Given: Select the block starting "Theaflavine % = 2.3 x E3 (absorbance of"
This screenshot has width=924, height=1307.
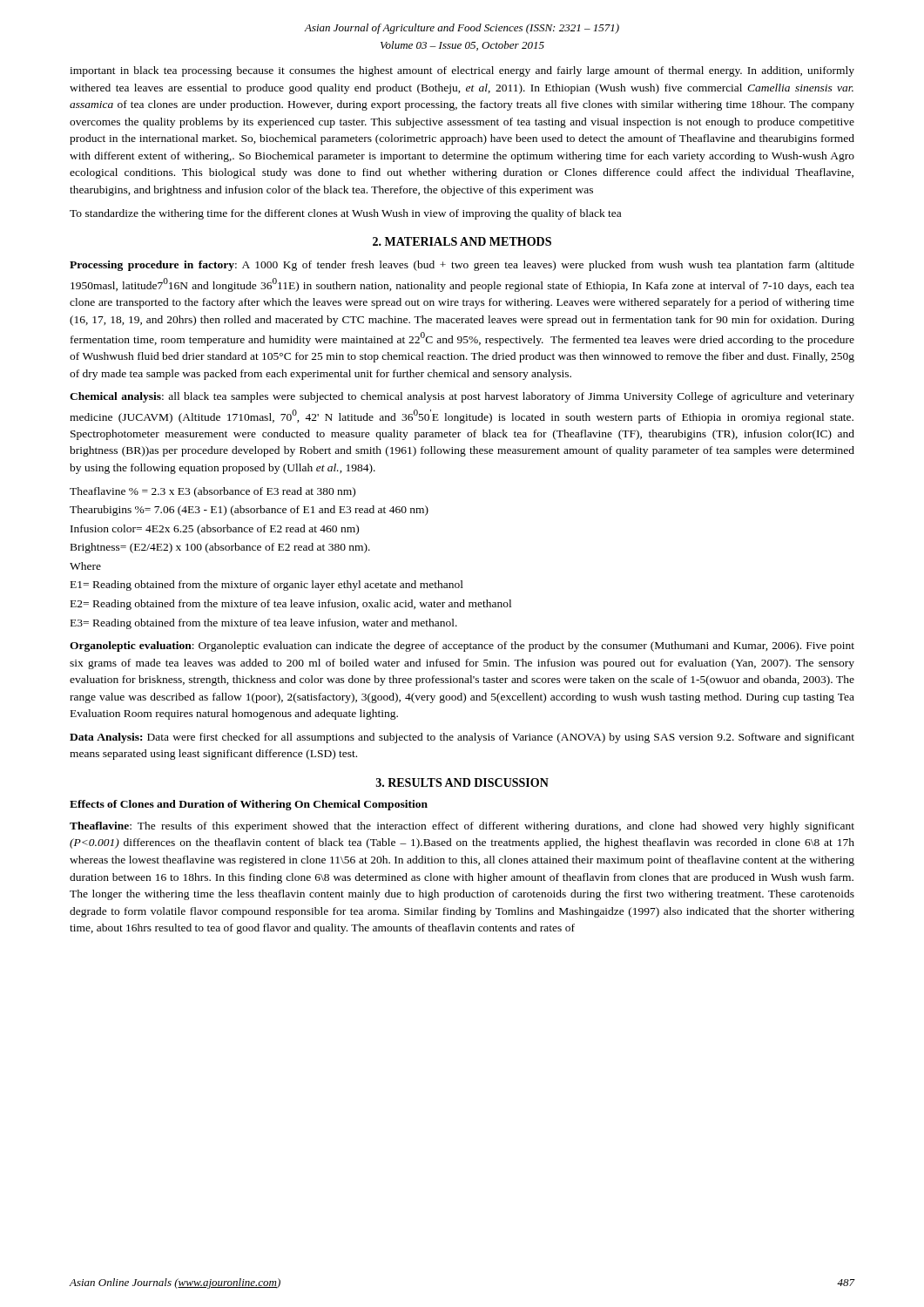Looking at the screenshot, I should pyautogui.click(x=212, y=492).
